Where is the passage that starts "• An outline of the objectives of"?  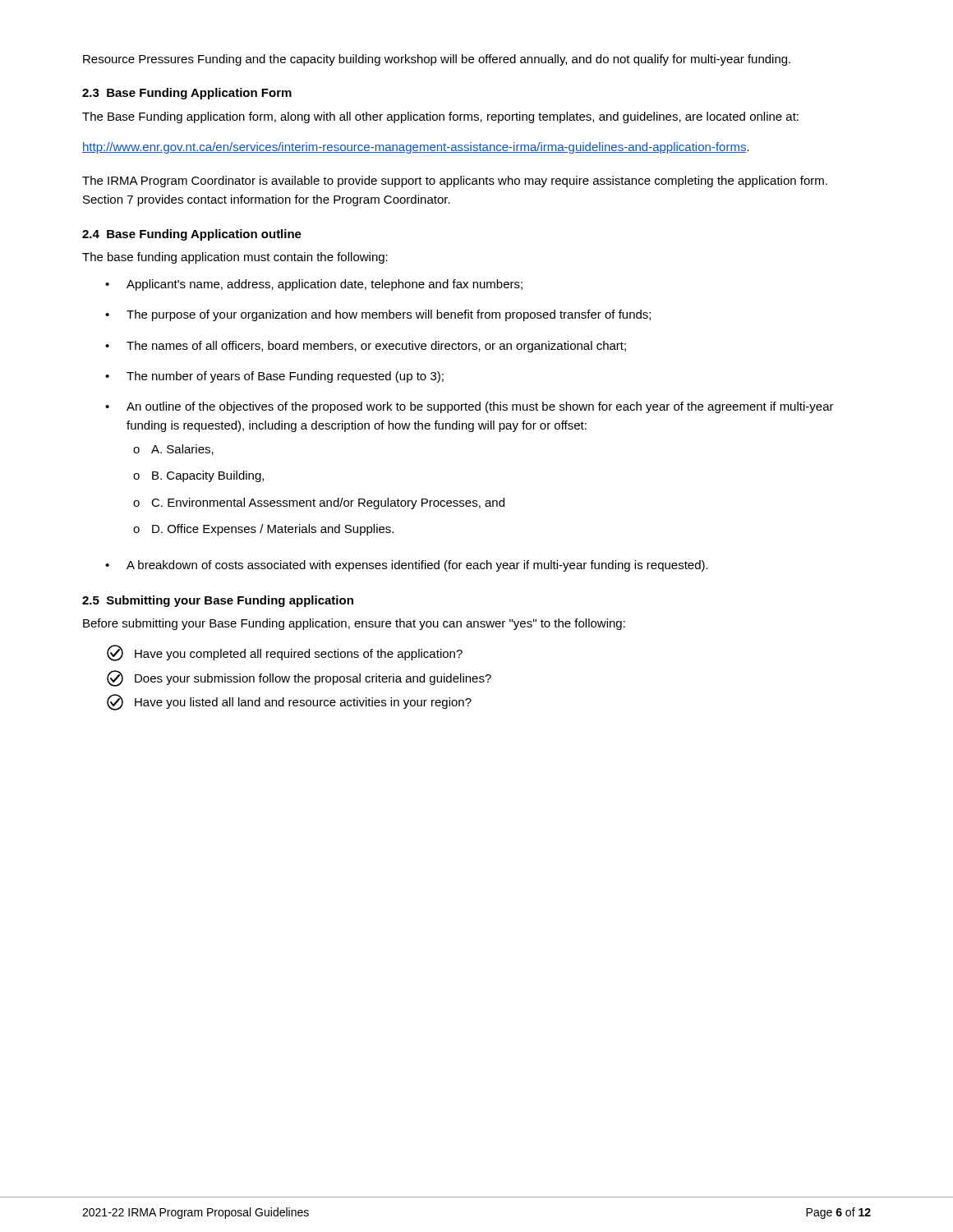(x=470, y=407)
